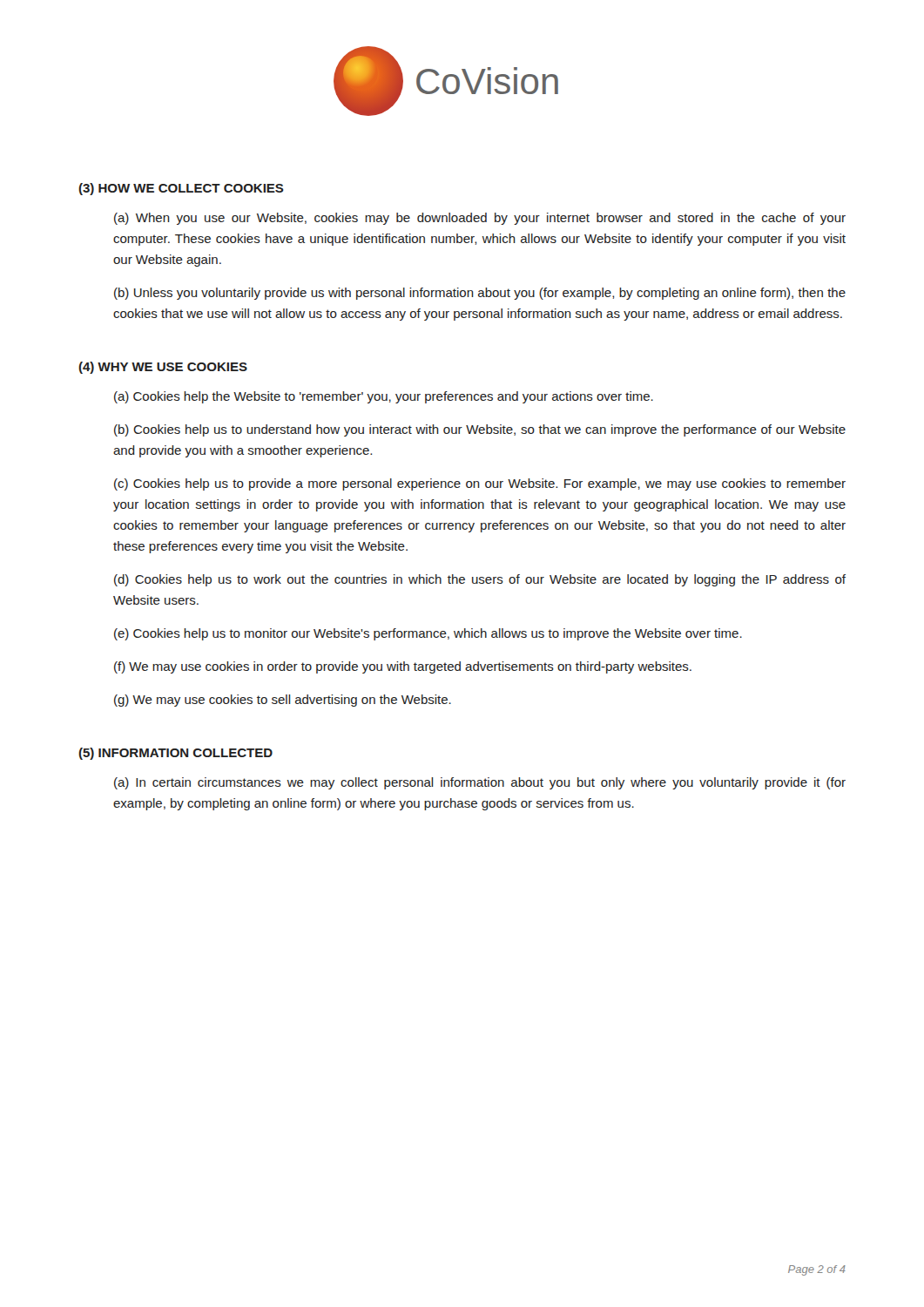Find the logo
Image resolution: width=924 pixels, height=1307 pixels.
click(462, 74)
